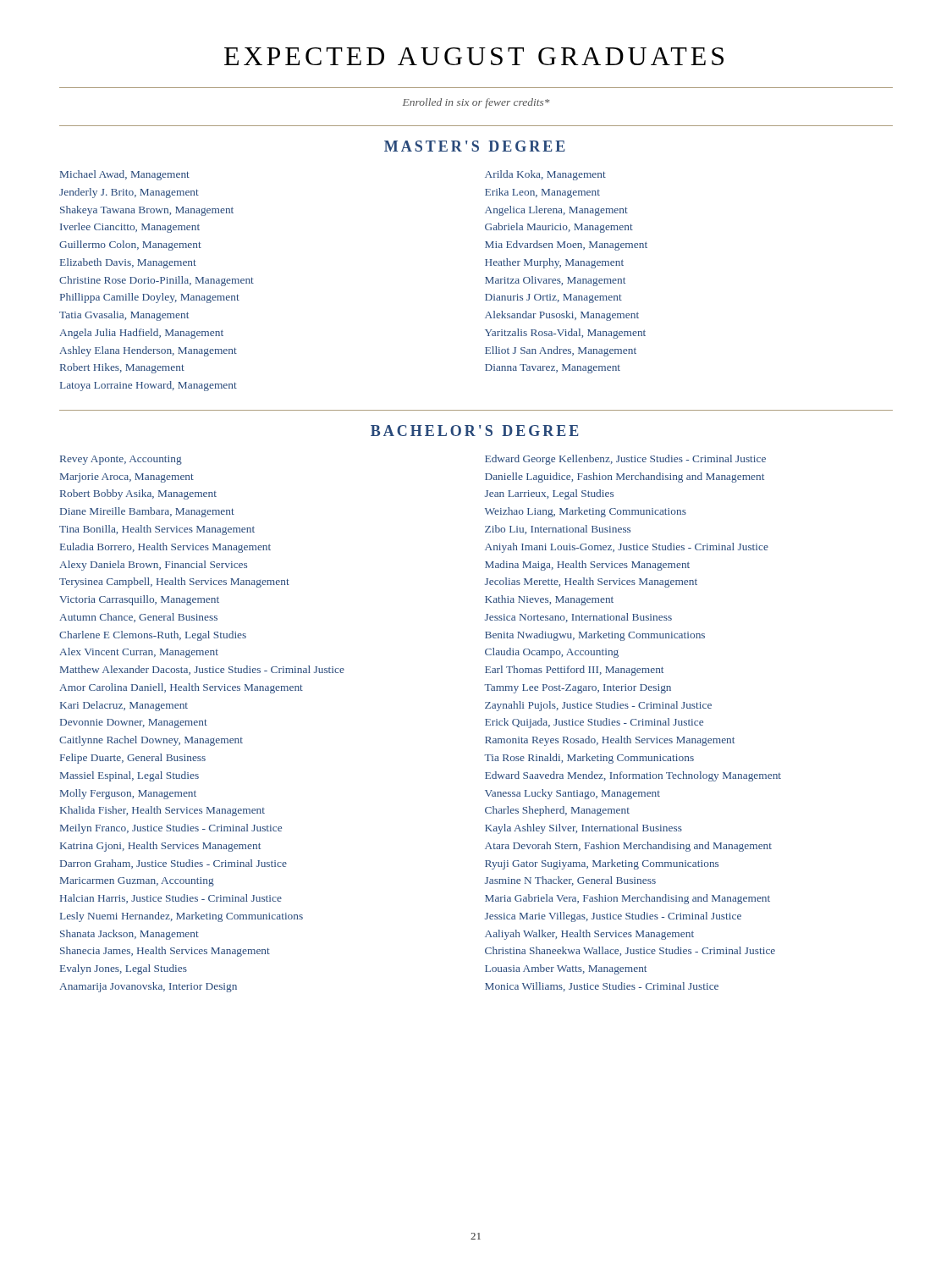952x1270 pixels.
Task: Click on the list item that reads "Khalida Fisher, Health Services"
Action: (x=162, y=810)
